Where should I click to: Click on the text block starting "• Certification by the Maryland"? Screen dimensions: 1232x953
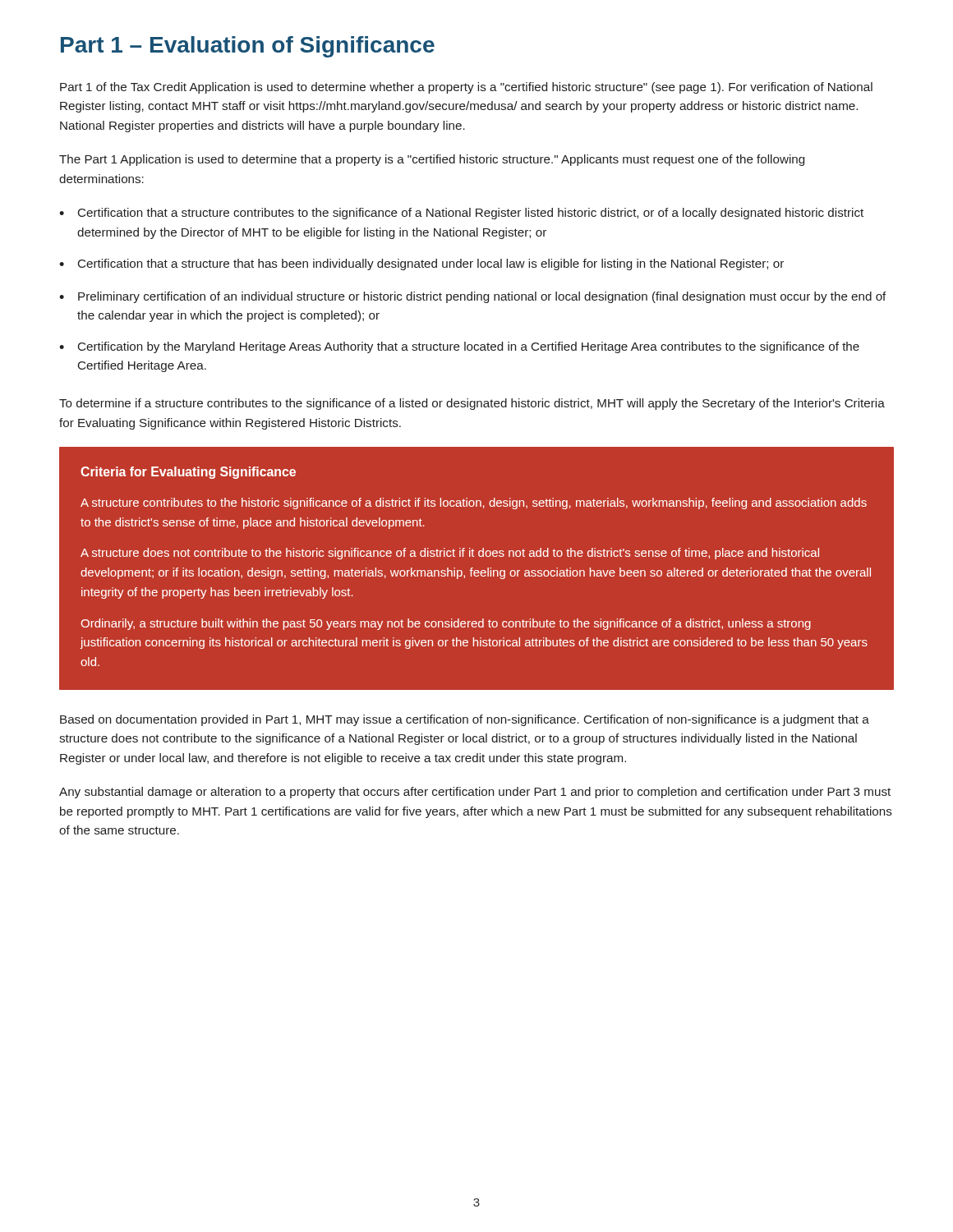coord(476,356)
